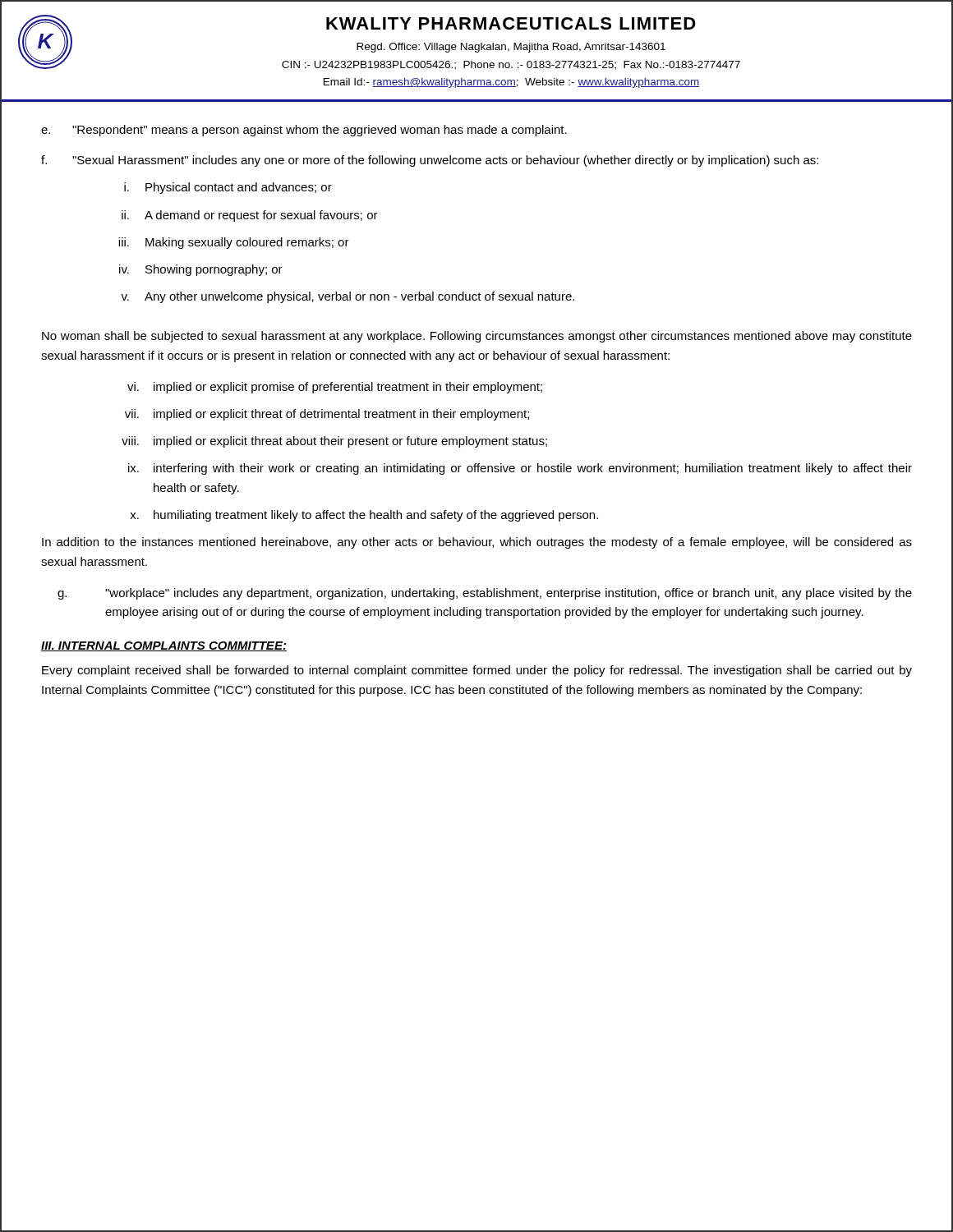Find the section header with the text "III. INTERNAL COMPLAINTS COMMITTEE:"
Viewport: 953px width, 1232px height.
click(164, 645)
